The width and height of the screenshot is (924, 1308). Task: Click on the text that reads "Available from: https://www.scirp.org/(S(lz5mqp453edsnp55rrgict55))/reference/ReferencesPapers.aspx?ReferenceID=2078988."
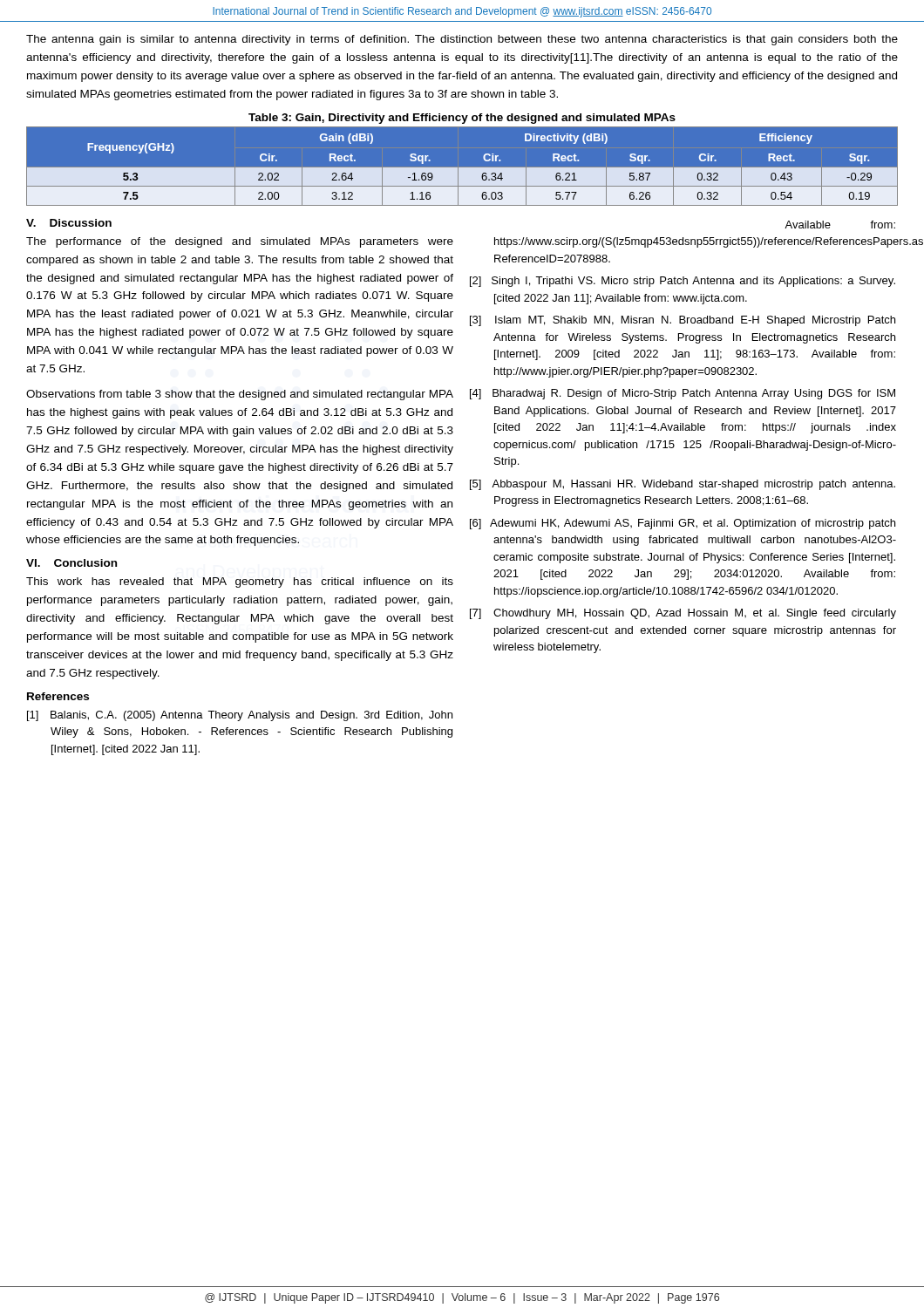click(683, 241)
